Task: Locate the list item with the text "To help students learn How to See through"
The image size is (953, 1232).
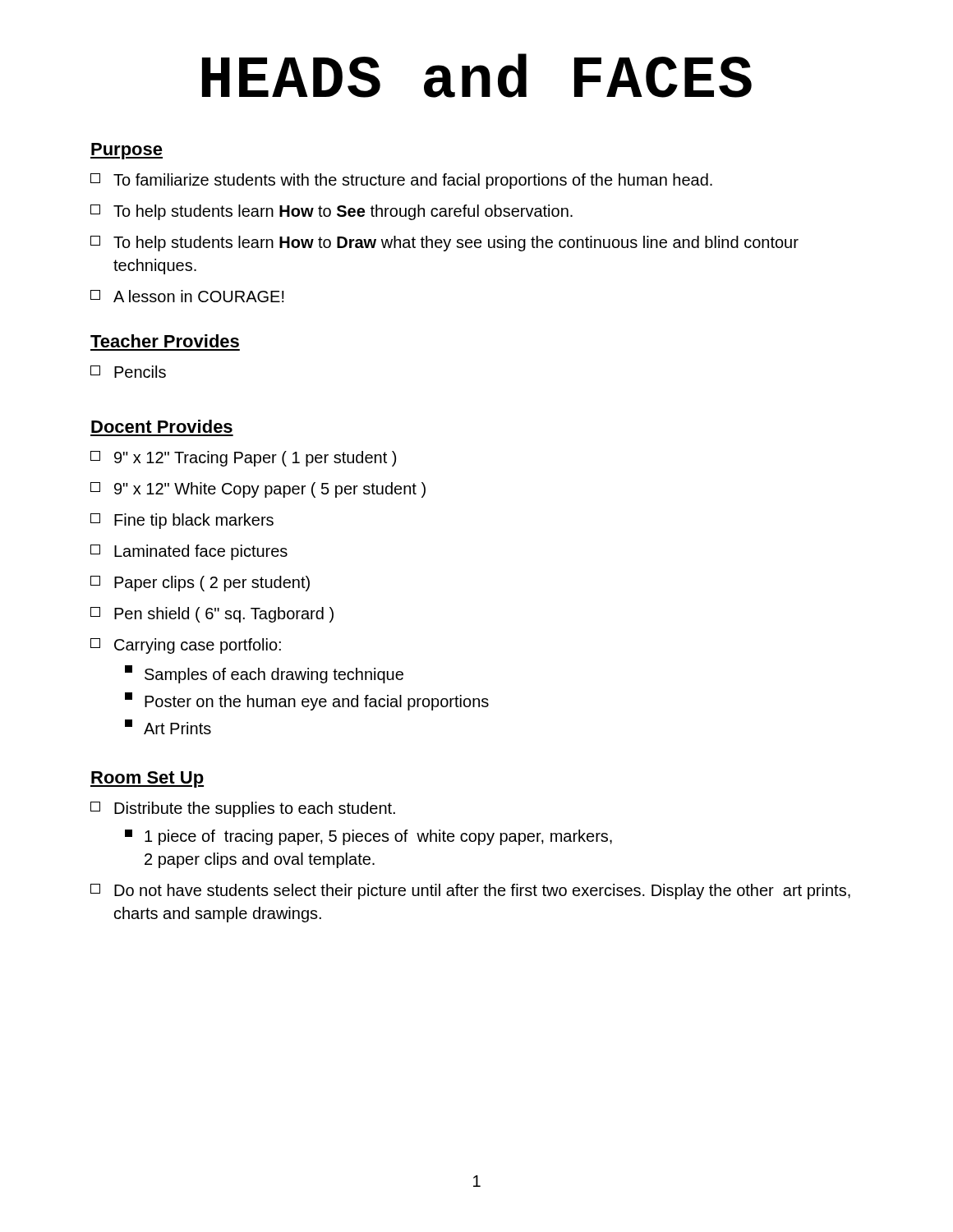Action: pos(476,211)
